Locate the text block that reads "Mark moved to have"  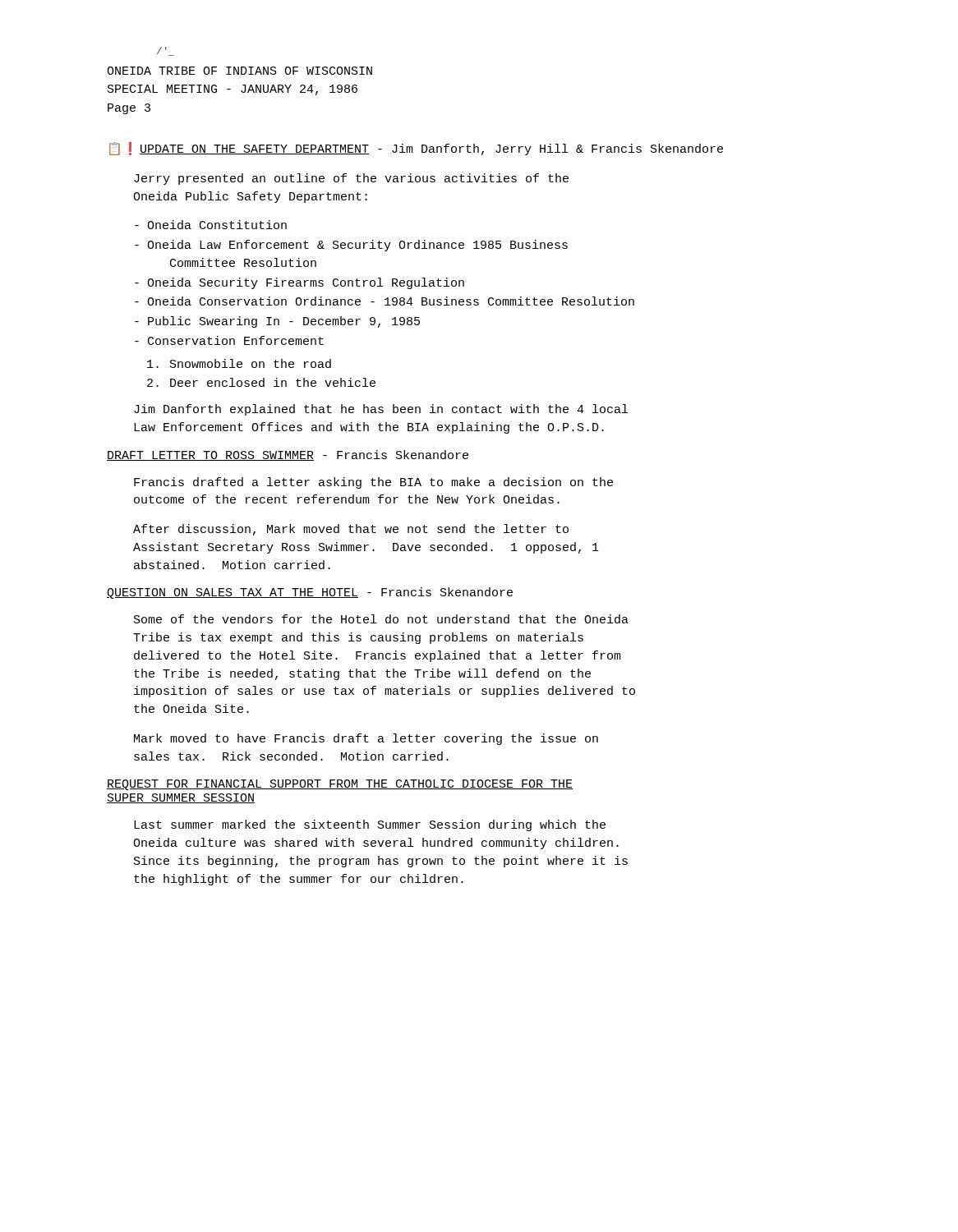pyautogui.click(x=366, y=748)
